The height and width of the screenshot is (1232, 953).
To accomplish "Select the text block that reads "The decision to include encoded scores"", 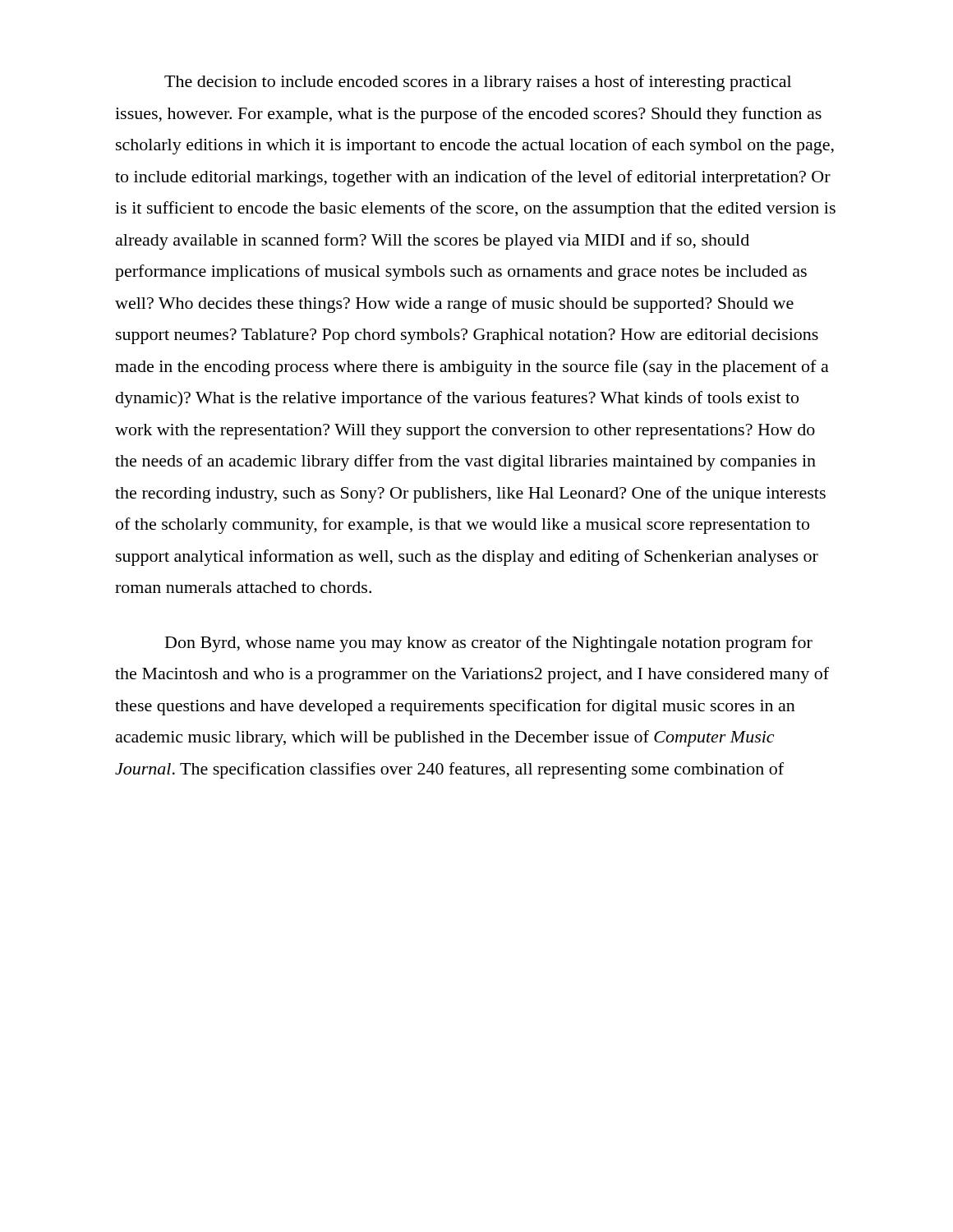I will (476, 425).
